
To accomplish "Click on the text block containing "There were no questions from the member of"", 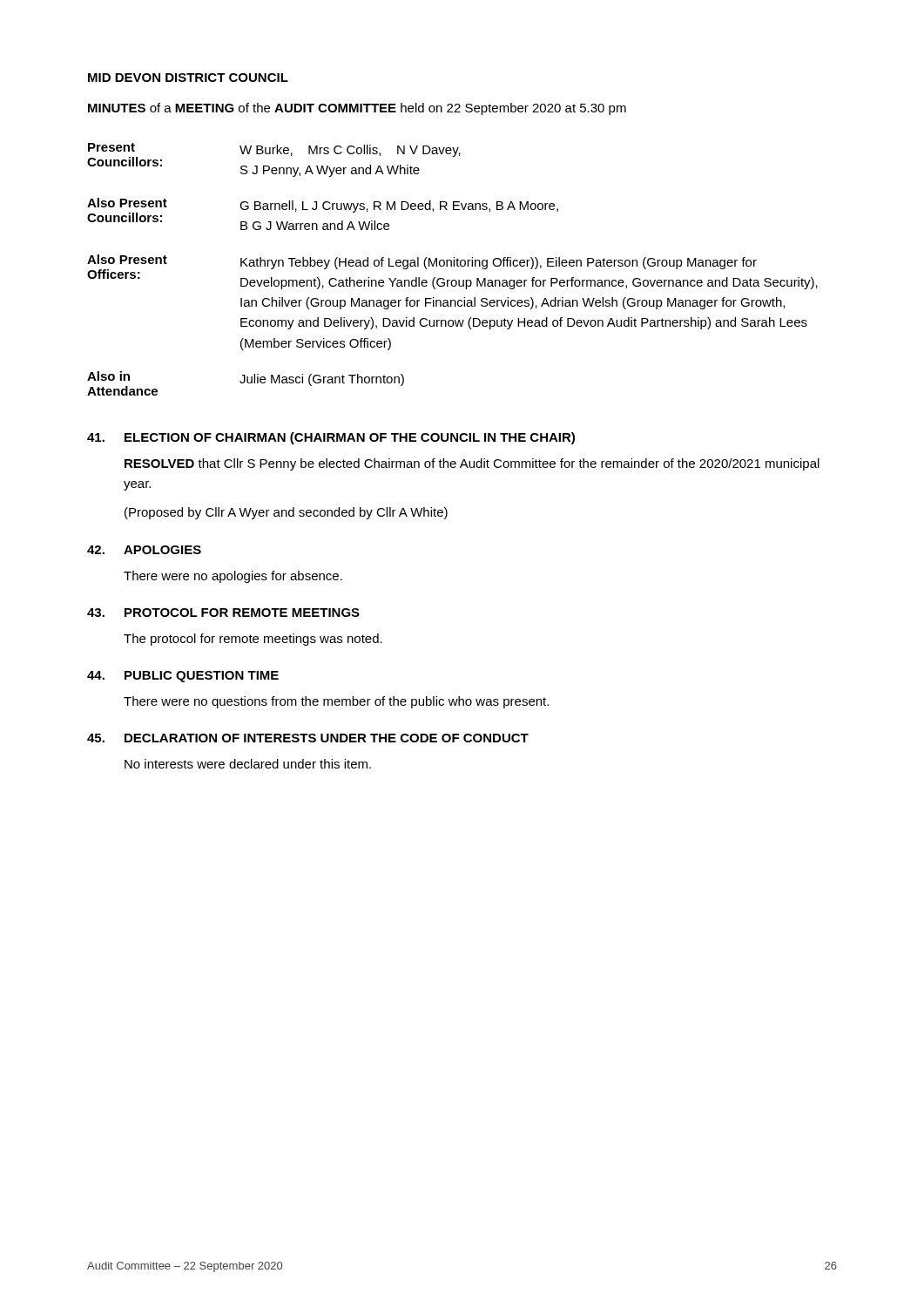I will 337,701.
